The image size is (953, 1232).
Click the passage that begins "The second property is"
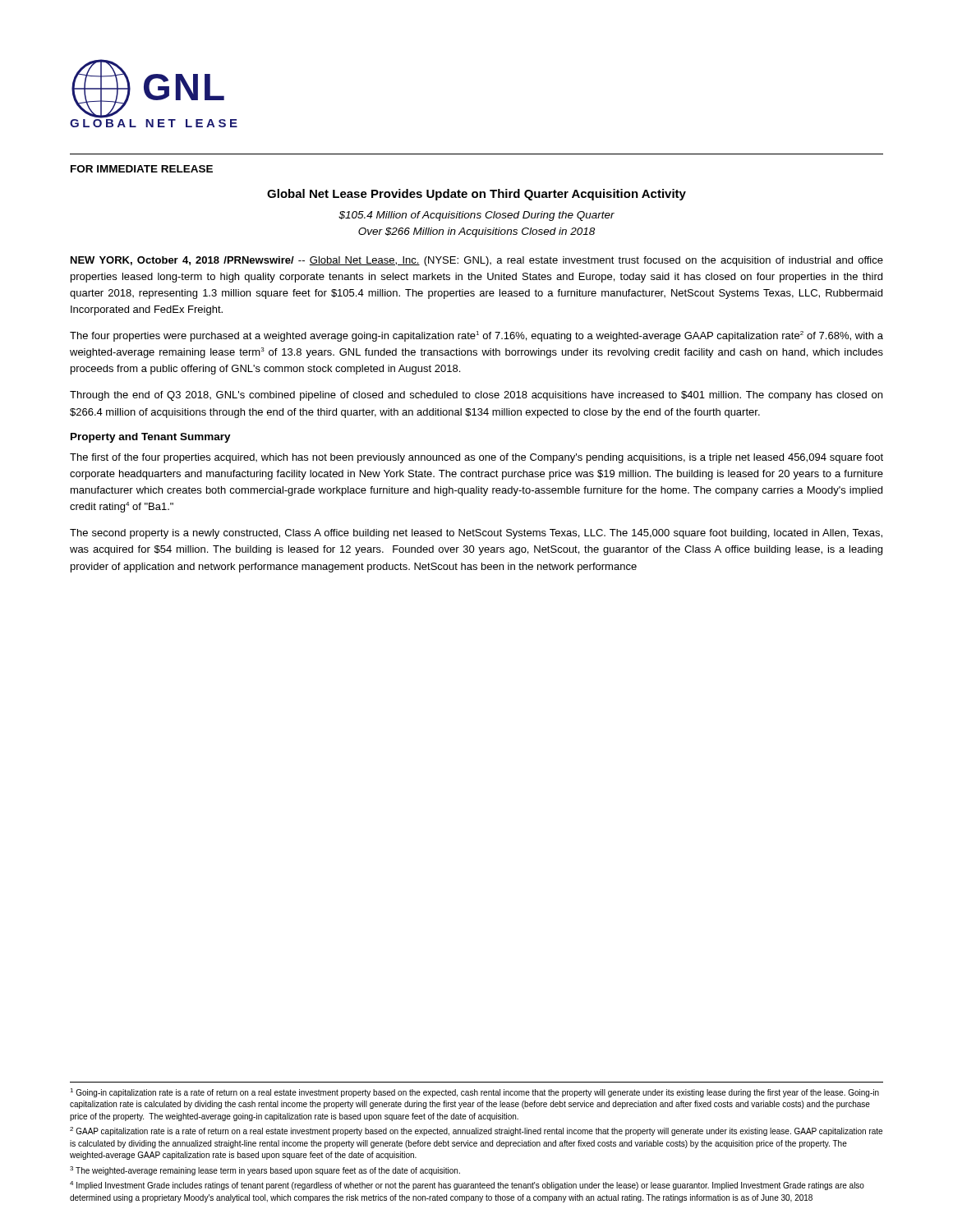tap(476, 549)
